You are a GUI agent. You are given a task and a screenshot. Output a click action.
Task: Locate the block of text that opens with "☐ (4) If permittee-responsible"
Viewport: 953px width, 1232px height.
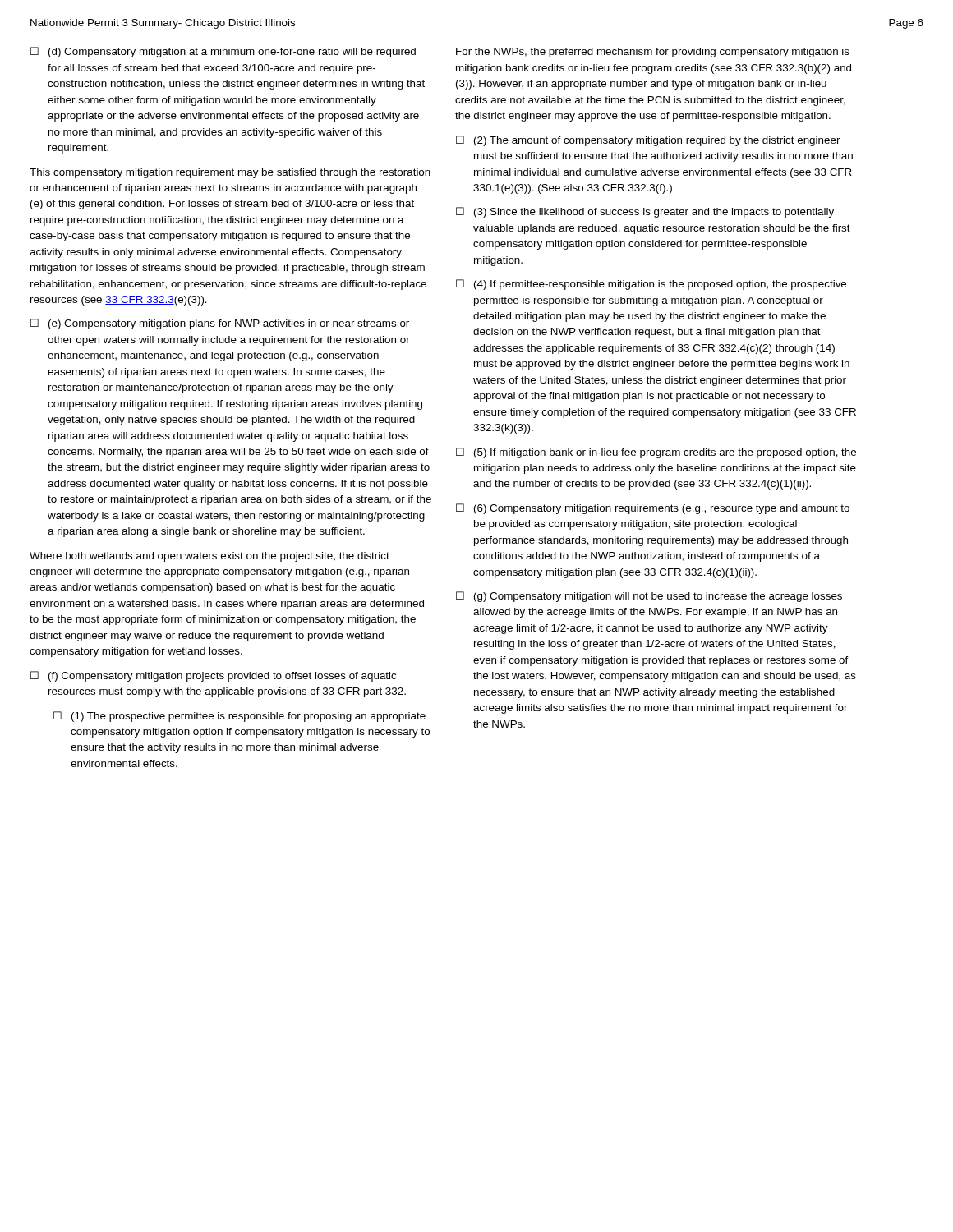[656, 356]
